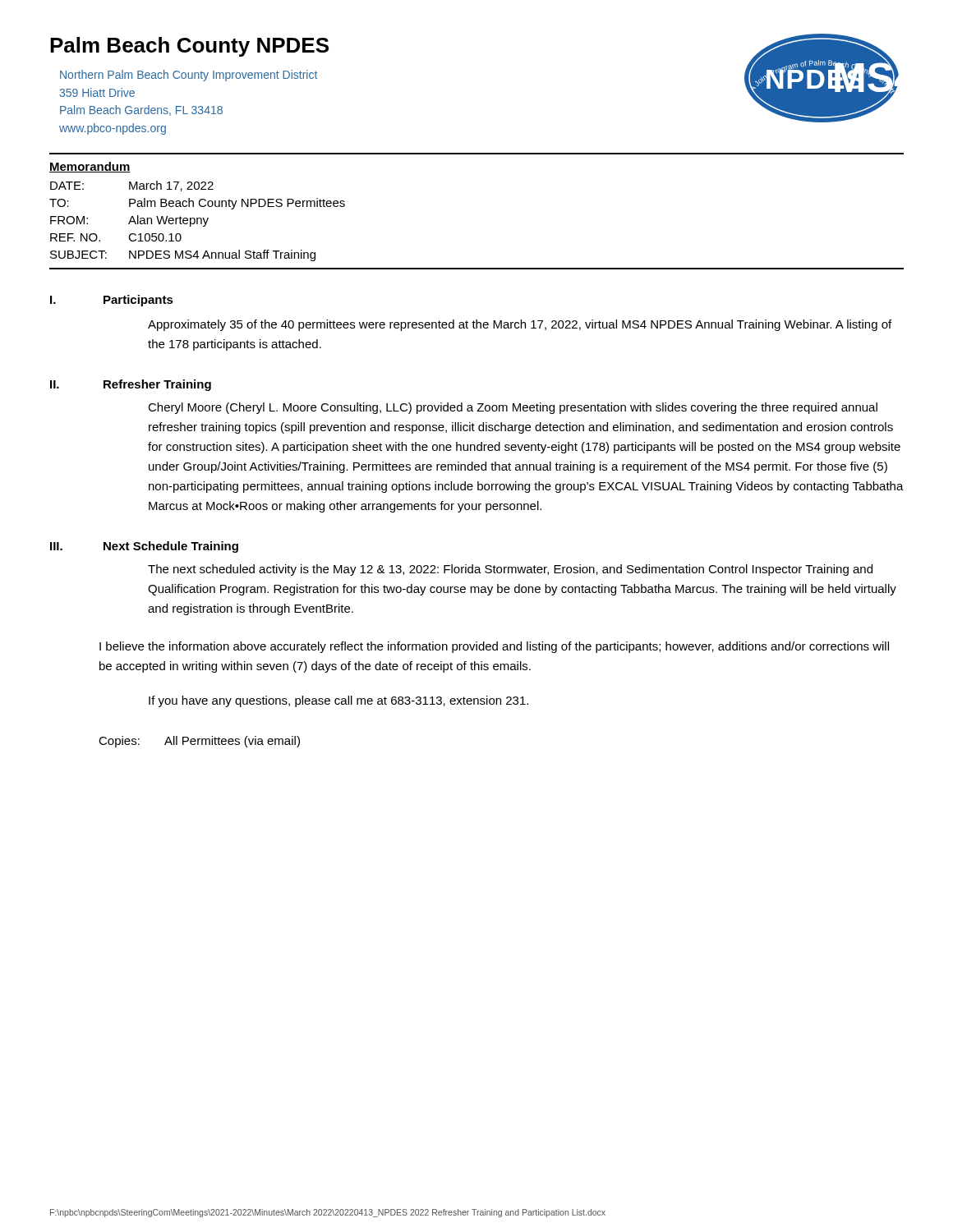Click on the passage starting "The next scheduled activity is the May"
The width and height of the screenshot is (953, 1232).
522,588
